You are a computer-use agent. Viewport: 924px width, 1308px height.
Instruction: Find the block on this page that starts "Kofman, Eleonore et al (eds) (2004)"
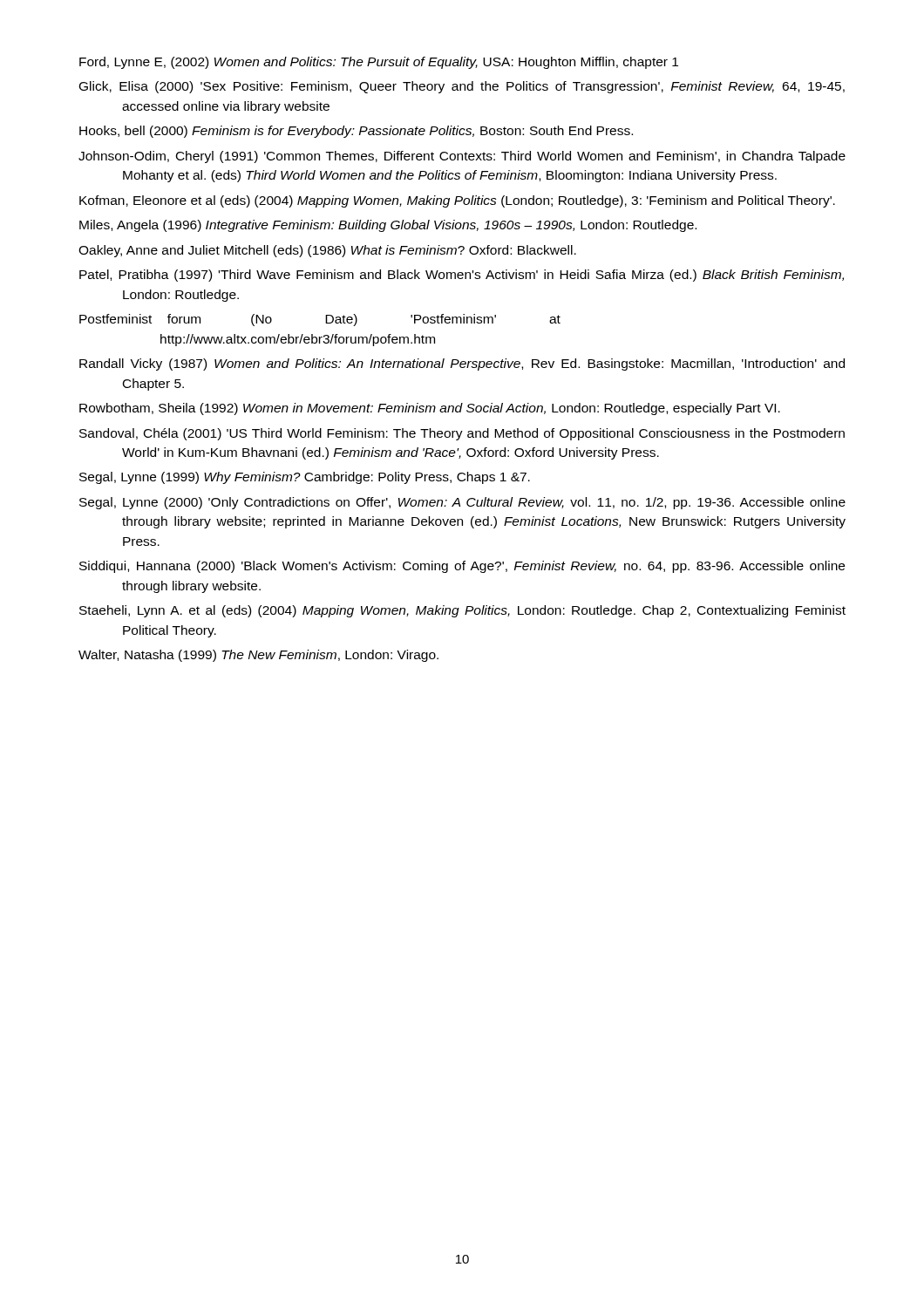click(457, 200)
